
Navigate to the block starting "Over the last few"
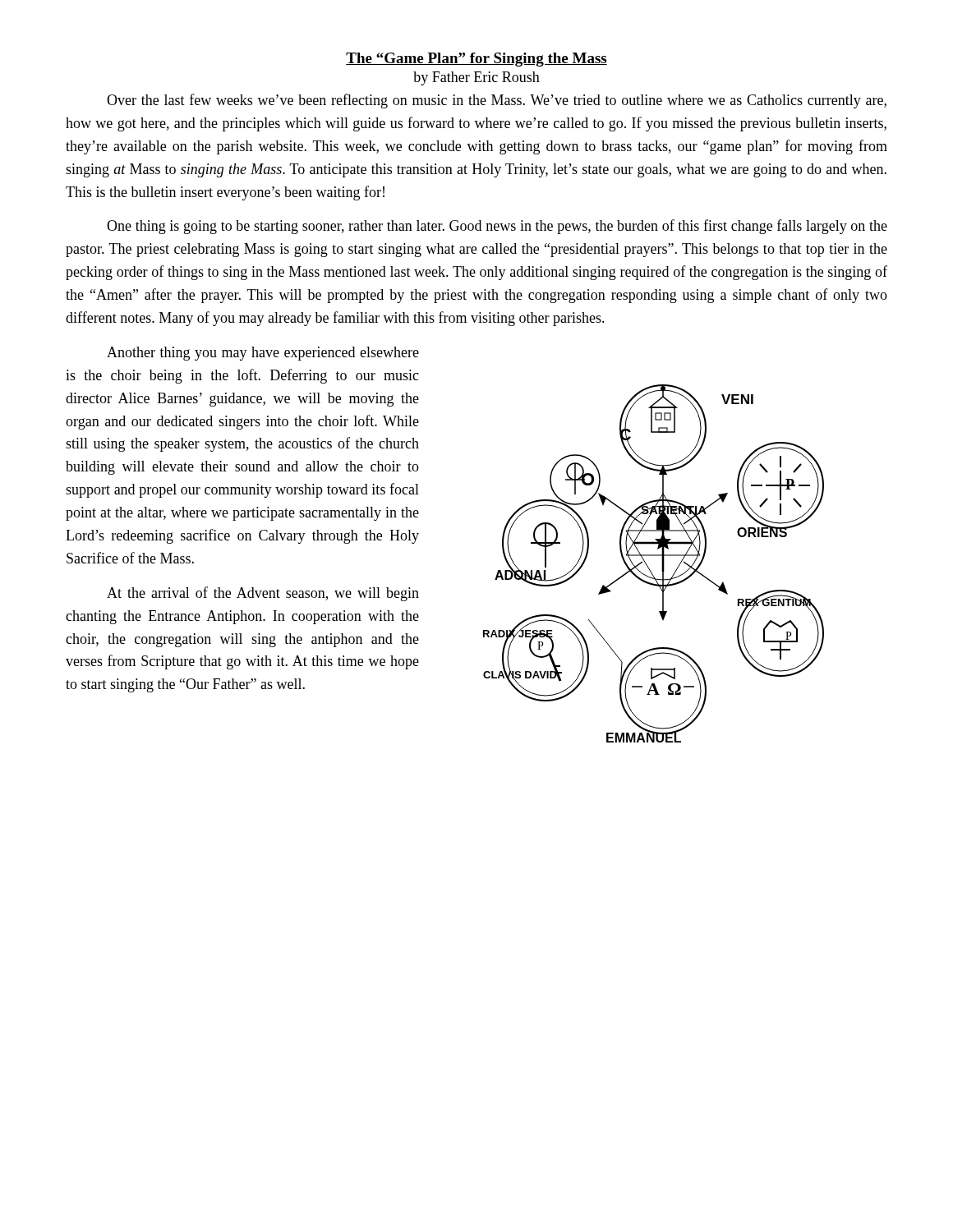point(476,210)
